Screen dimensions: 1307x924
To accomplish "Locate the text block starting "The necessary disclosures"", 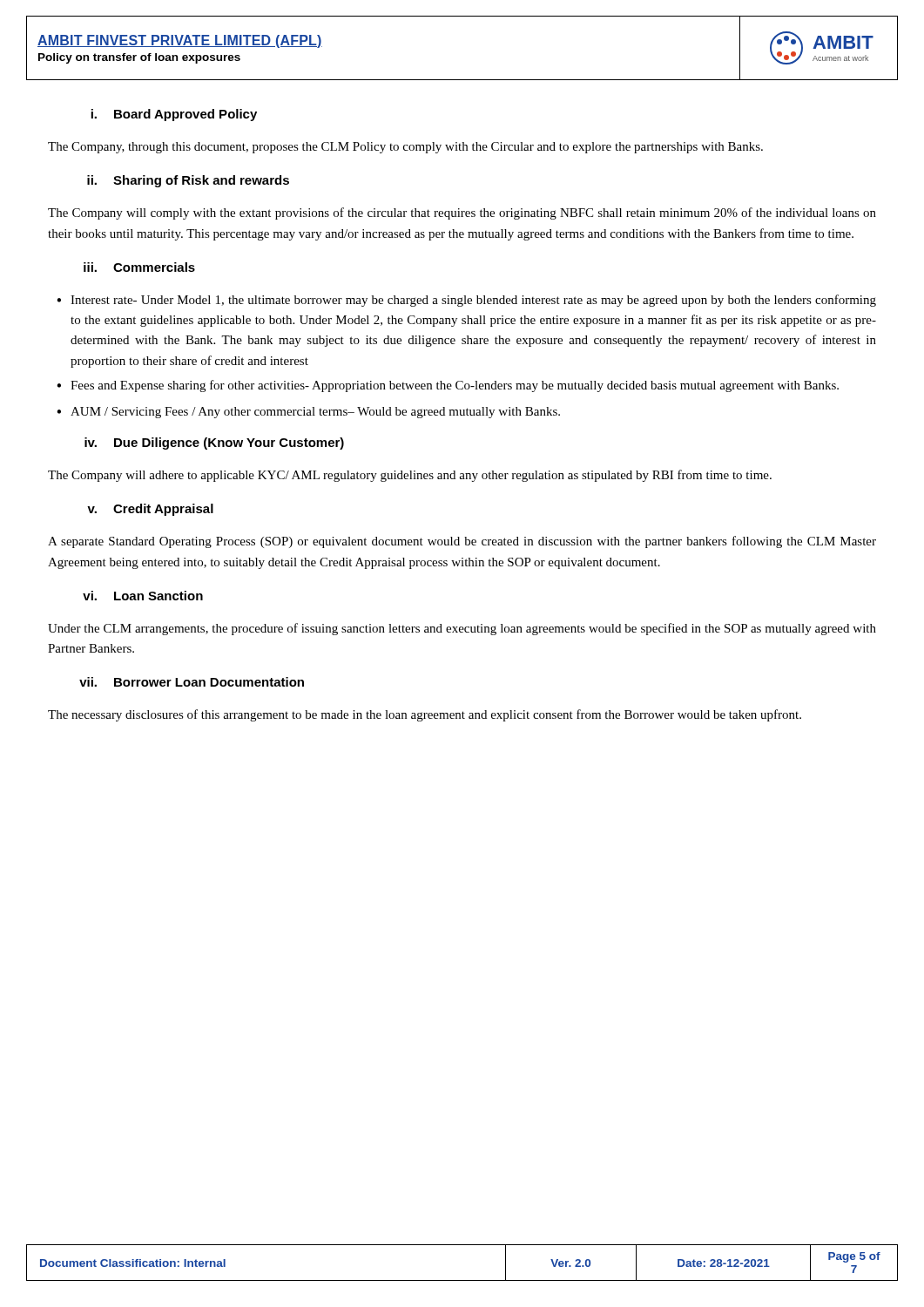I will click(x=425, y=715).
